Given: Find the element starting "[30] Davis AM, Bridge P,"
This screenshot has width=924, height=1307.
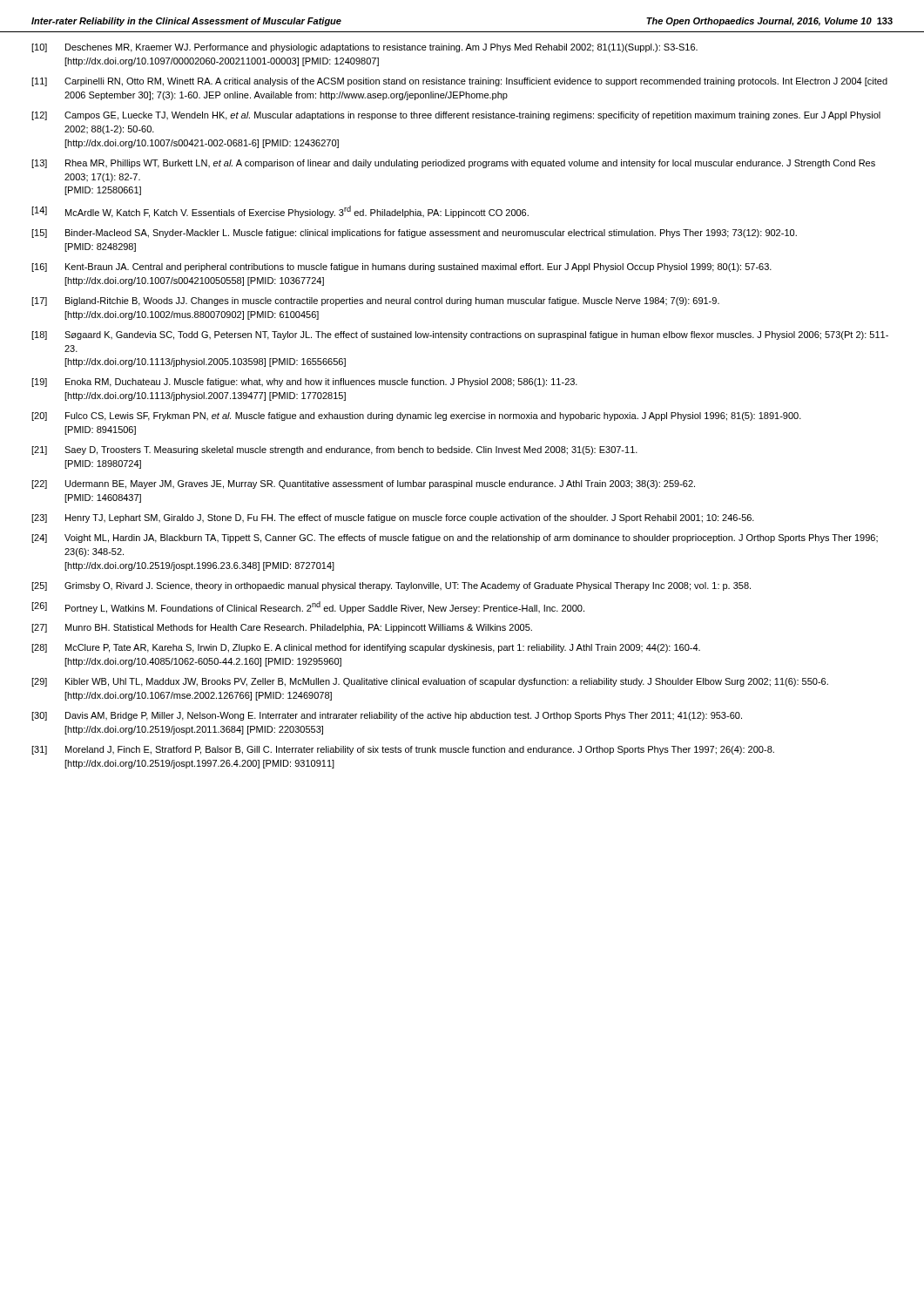Looking at the screenshot, I should pos(462,723).
